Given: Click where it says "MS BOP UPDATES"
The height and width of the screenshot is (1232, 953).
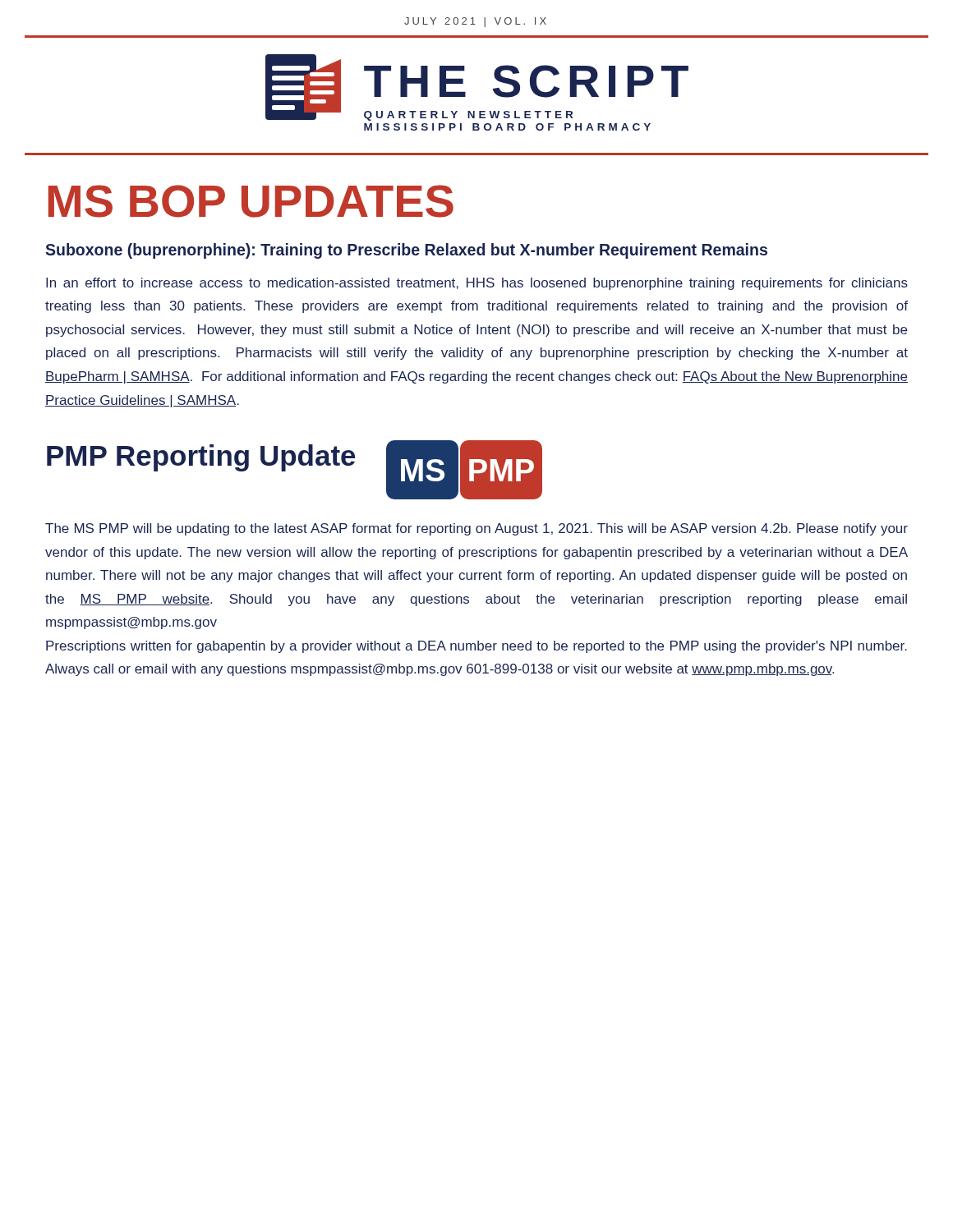Looking at the screenshot, I should [x=250, y=201].
